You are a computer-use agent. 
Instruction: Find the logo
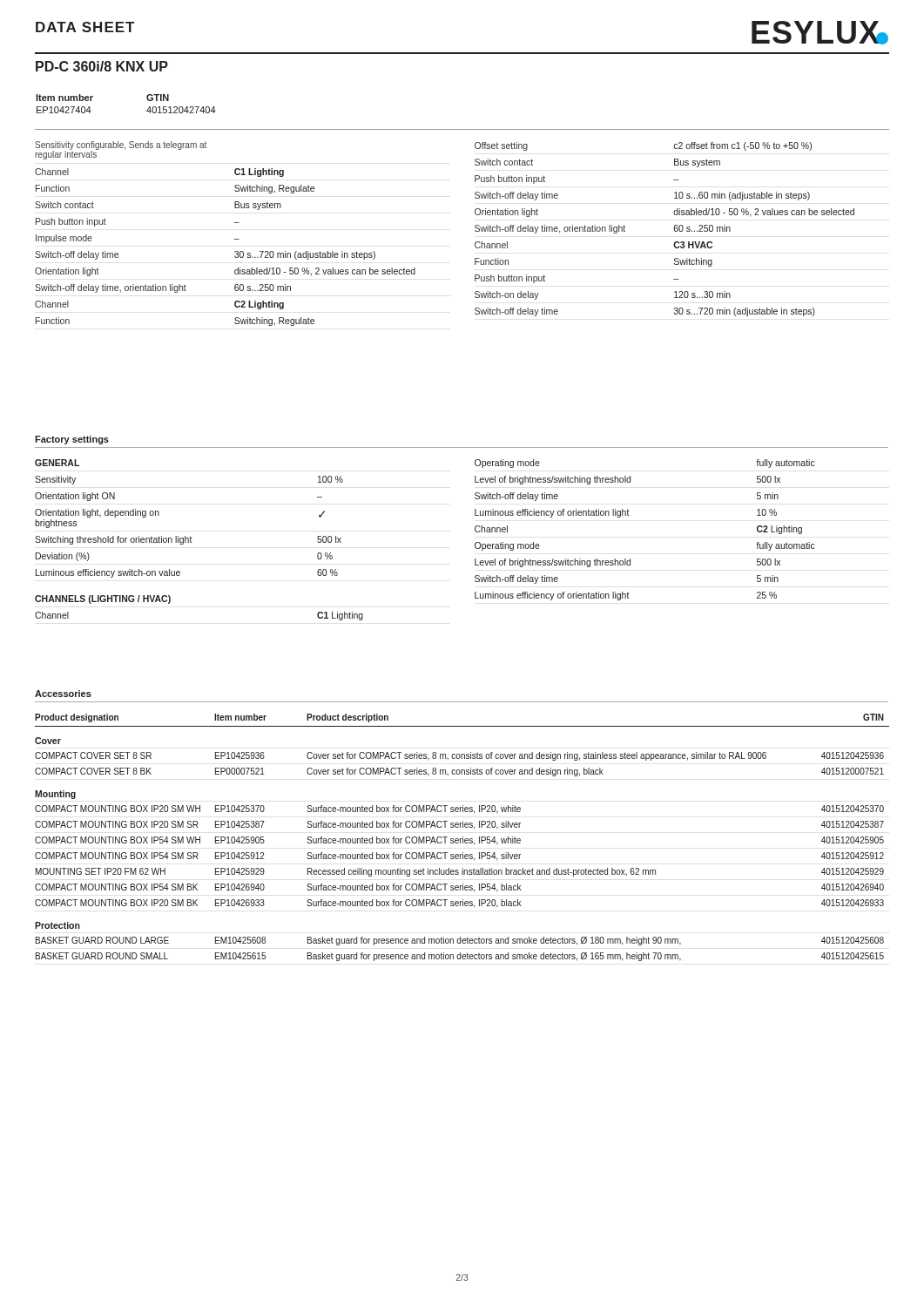(x=819, y=32)
